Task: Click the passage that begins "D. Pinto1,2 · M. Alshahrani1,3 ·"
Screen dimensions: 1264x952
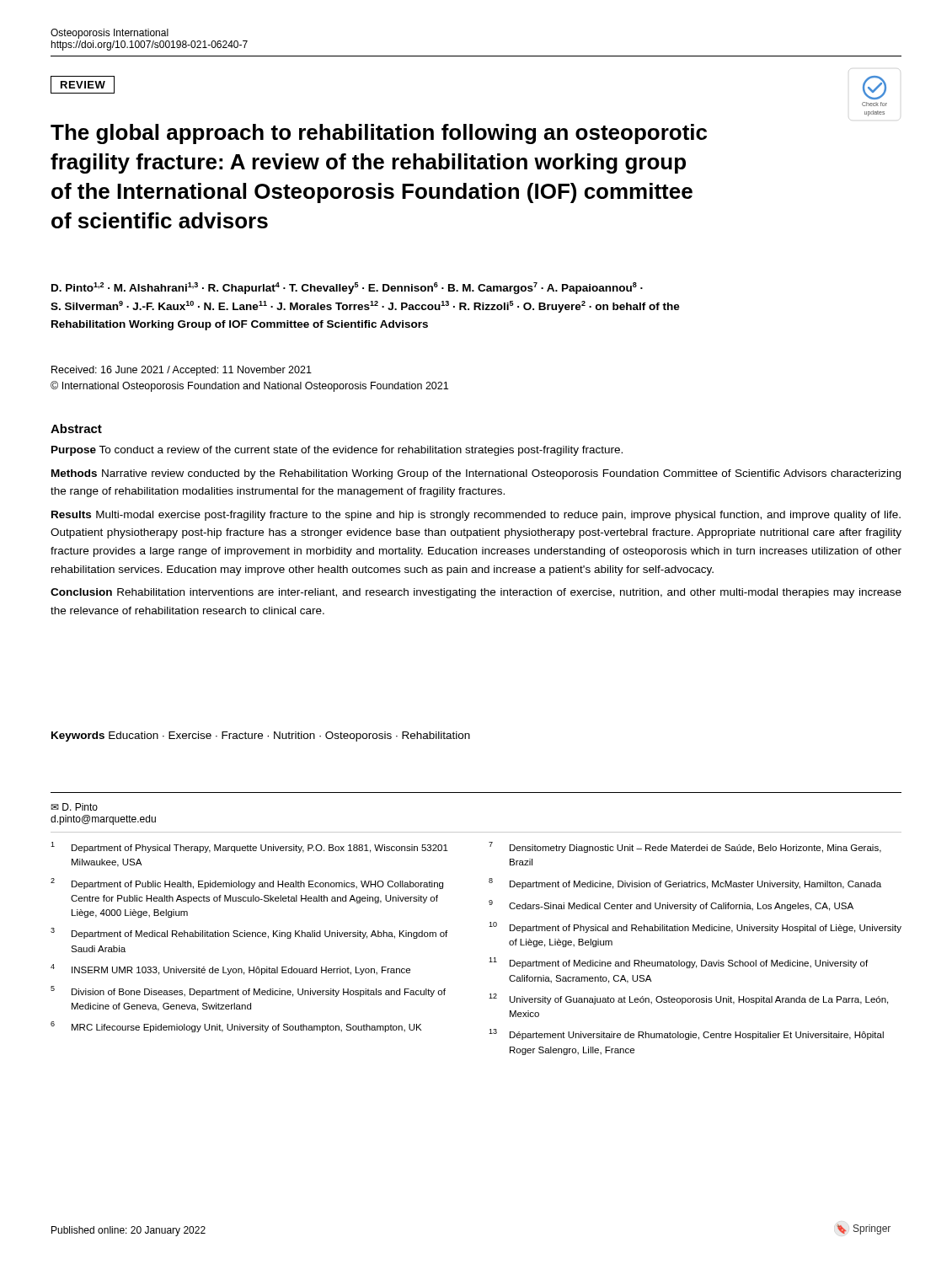Action: (x=476, y=306)
